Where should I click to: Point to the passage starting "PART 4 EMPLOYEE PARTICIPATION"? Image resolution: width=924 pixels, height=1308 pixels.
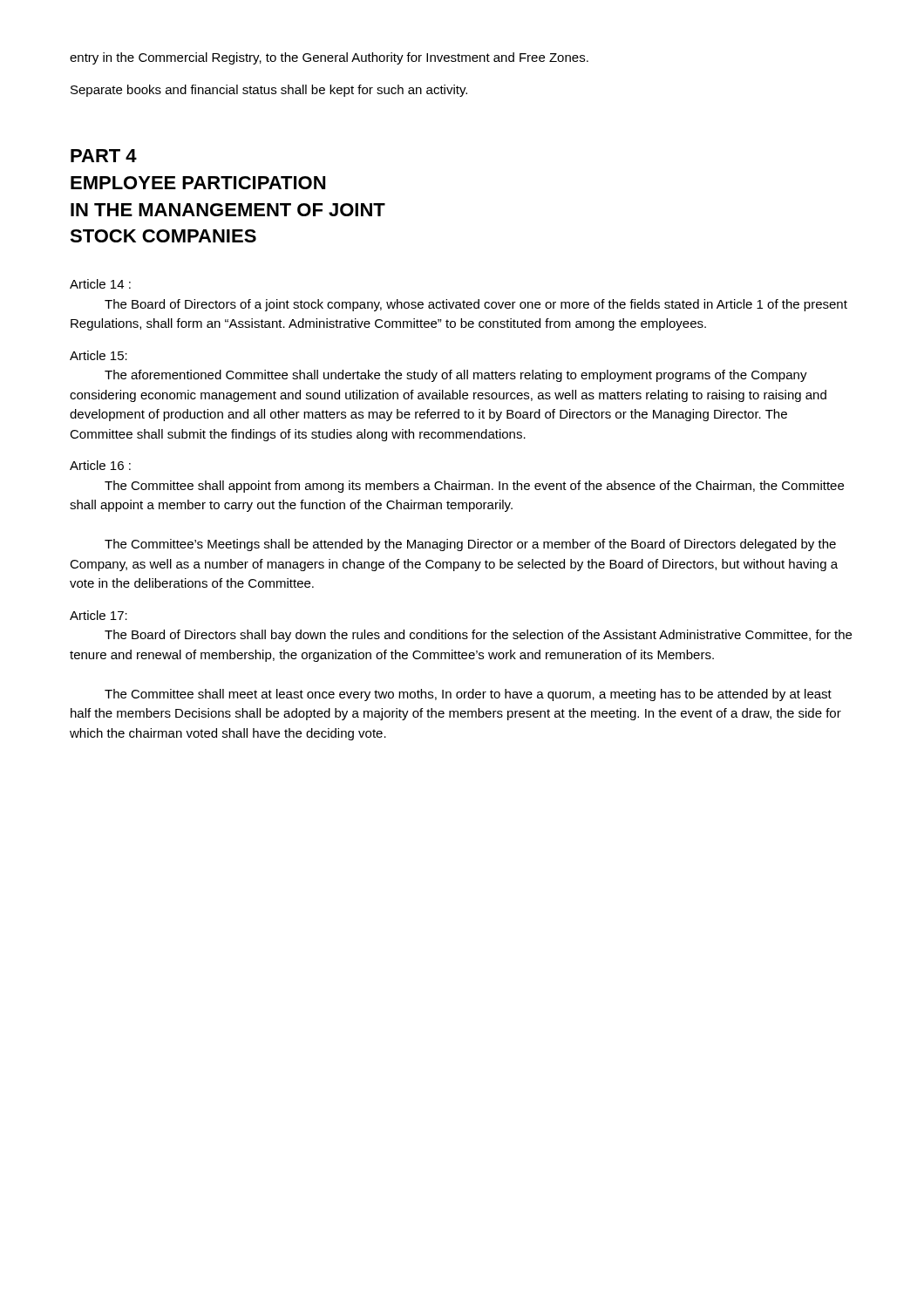(227, 196)
